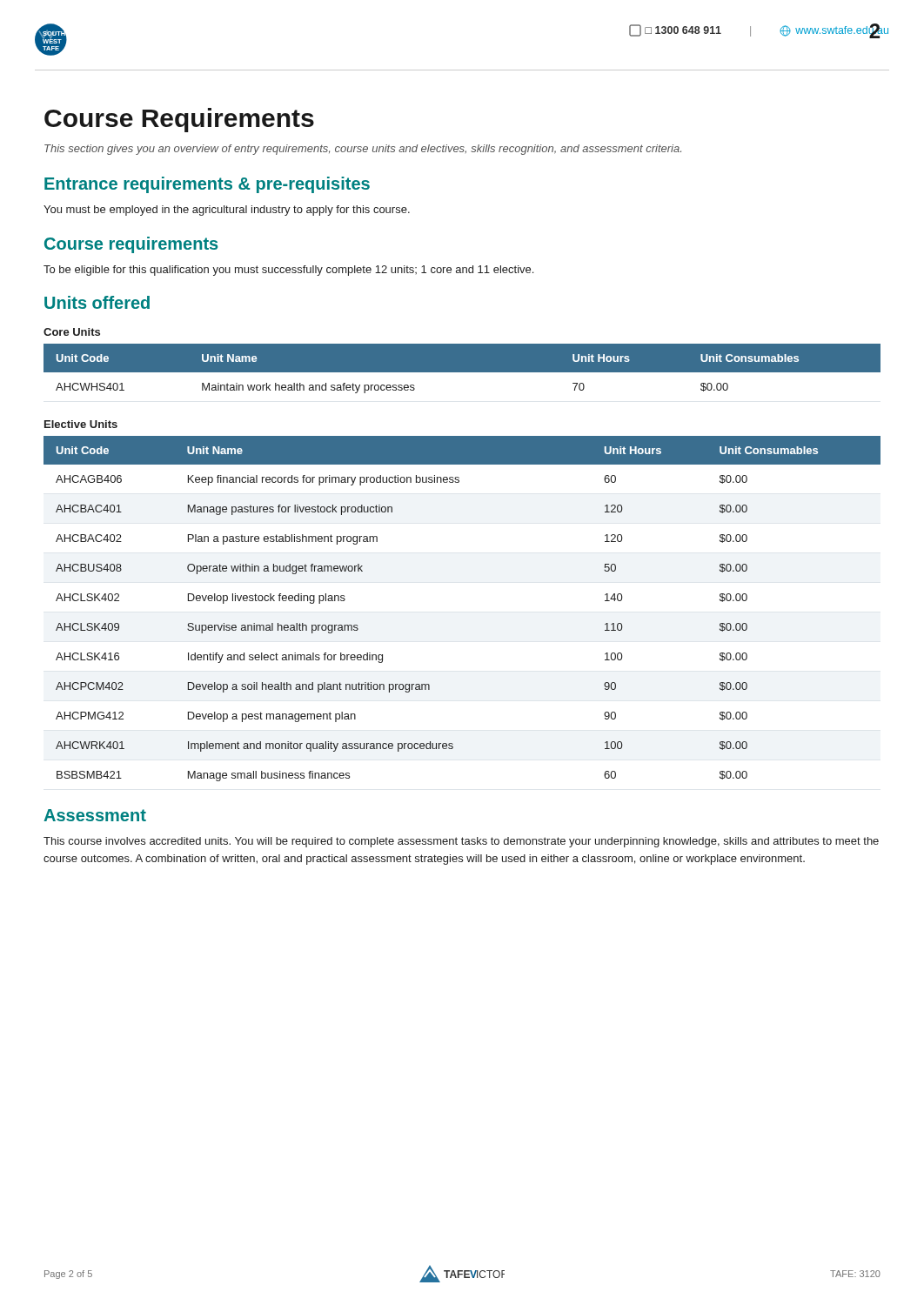Find the text block with the text "To be eligible for this qualification you must"
924x1305 pixels.
pos(462,269)
